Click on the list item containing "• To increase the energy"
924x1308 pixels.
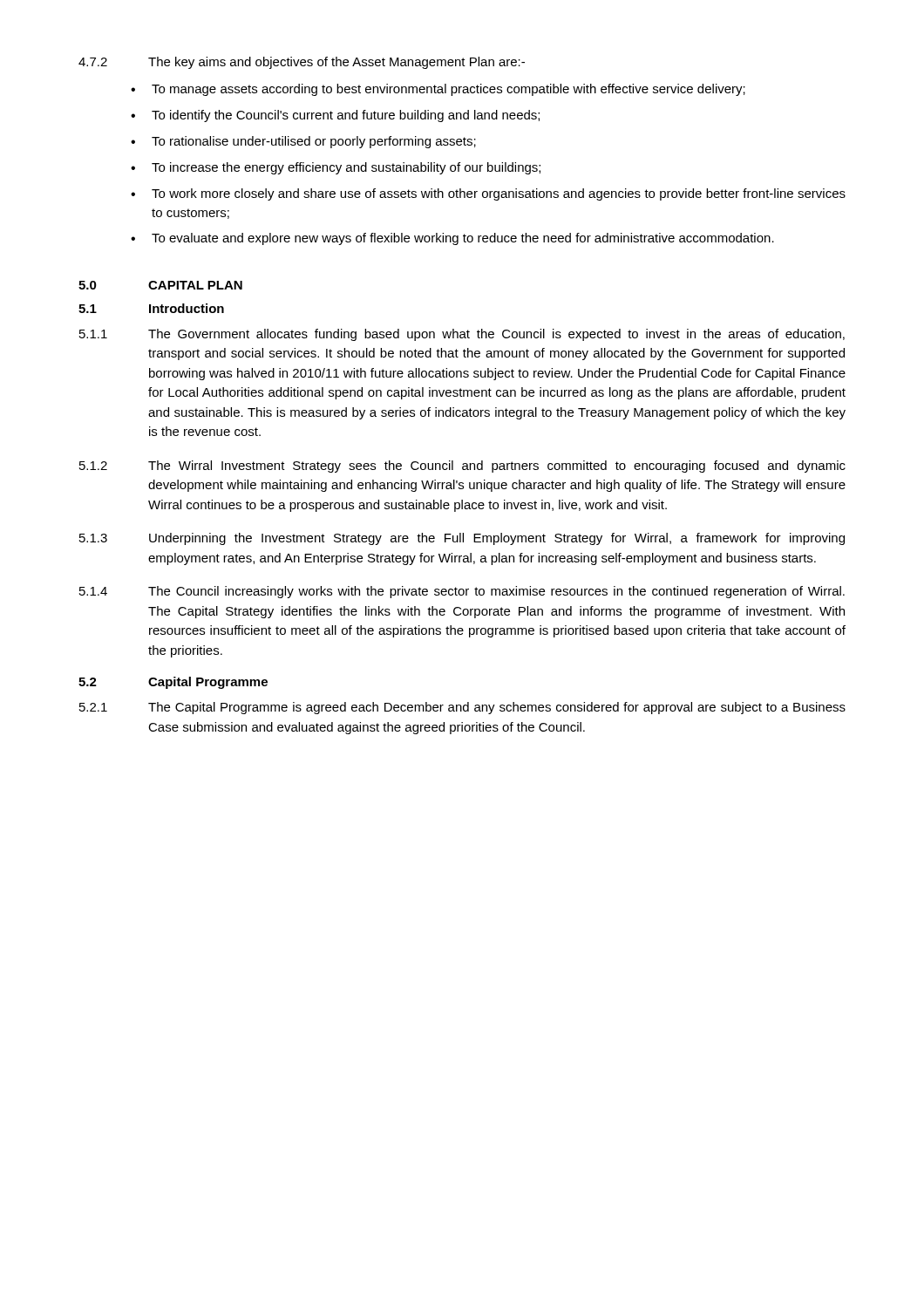(488, 168)
